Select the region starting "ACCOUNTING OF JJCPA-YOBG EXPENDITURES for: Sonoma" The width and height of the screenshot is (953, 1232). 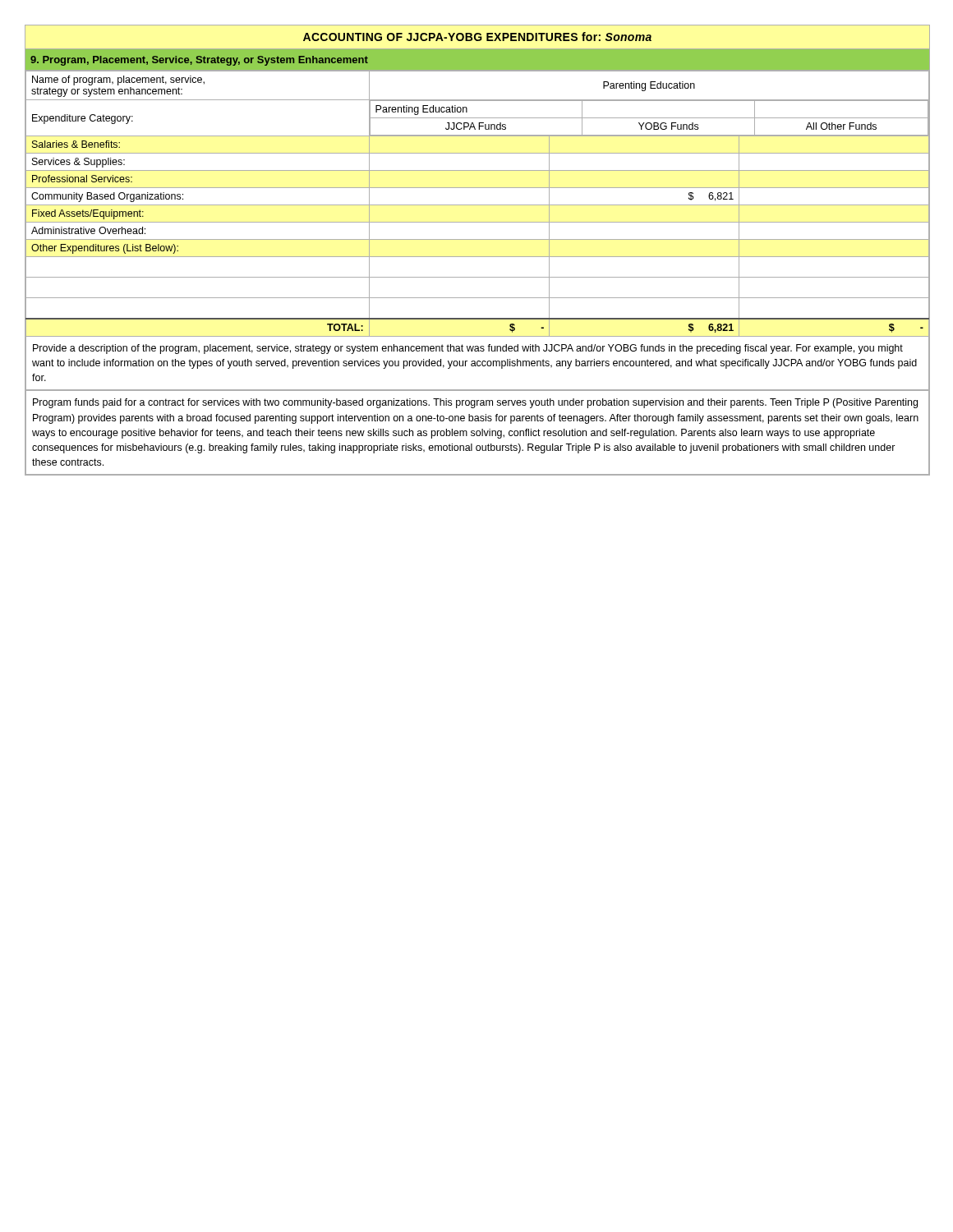tap(477, 37)
